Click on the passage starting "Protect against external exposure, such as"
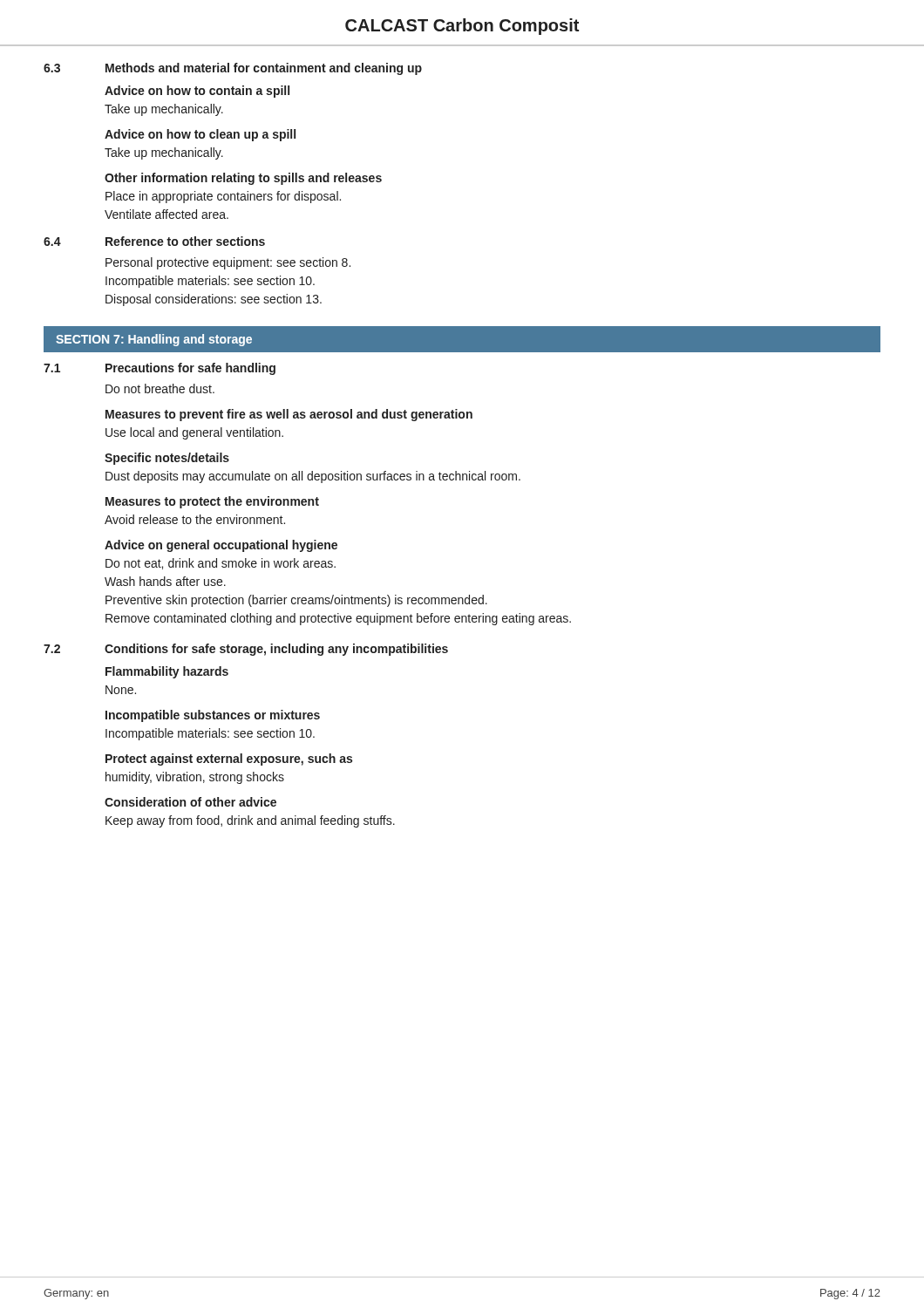Viewport: 924px width, 1308px height. pyautogui.click(x=229, y=759)
